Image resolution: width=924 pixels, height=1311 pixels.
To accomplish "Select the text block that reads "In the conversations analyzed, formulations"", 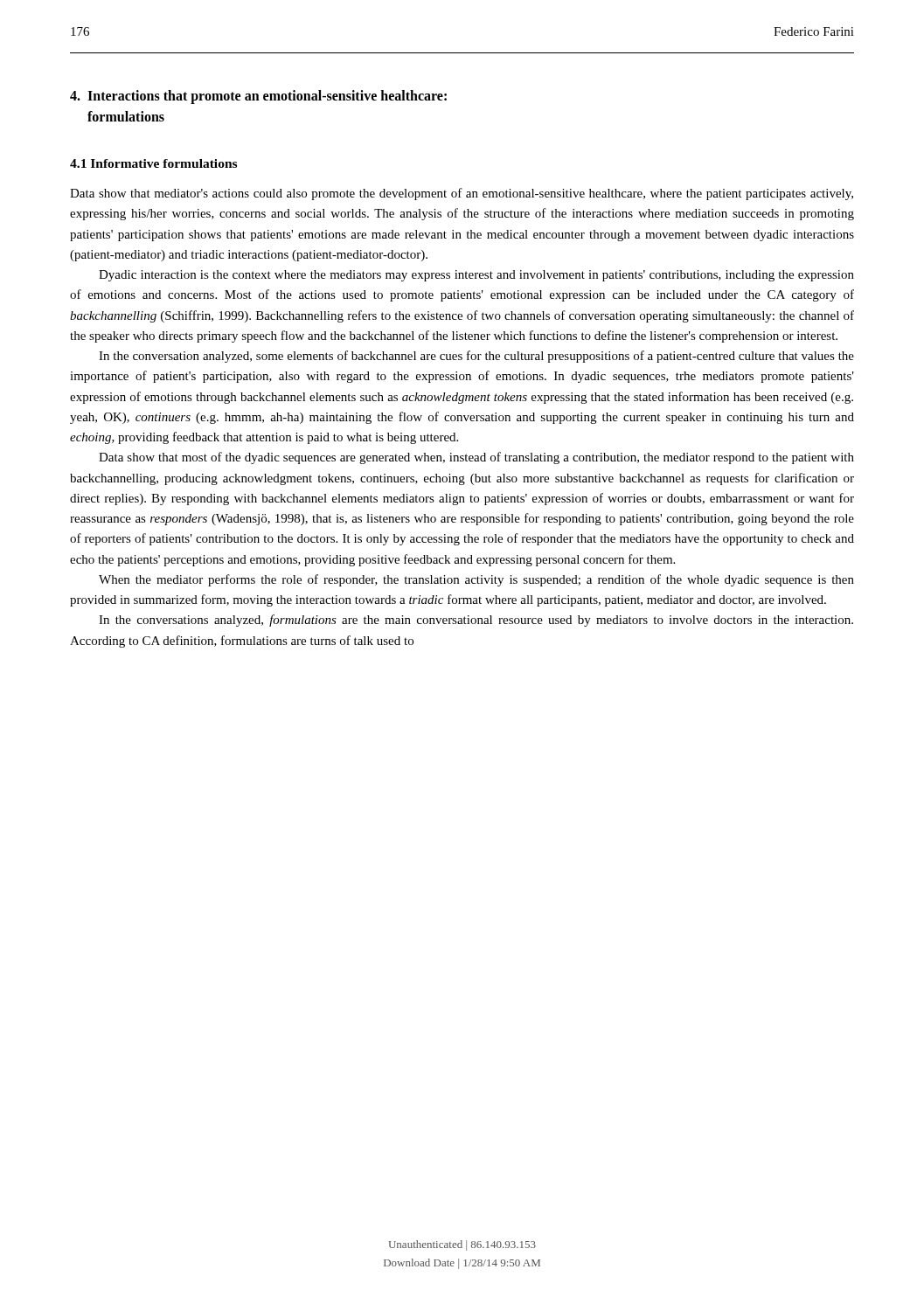I will click(462, 630).
